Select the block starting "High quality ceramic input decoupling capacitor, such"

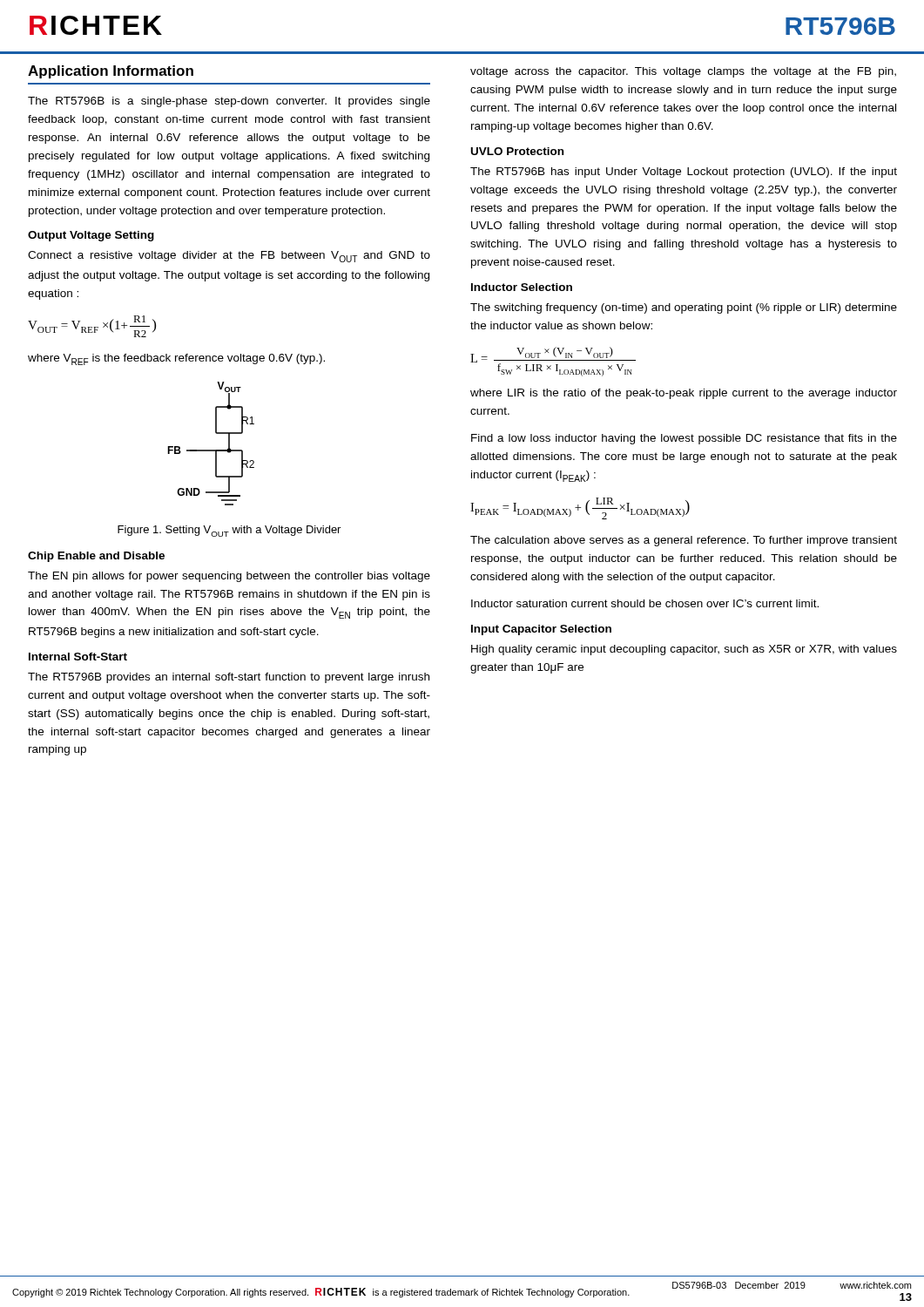coord(684,658)
